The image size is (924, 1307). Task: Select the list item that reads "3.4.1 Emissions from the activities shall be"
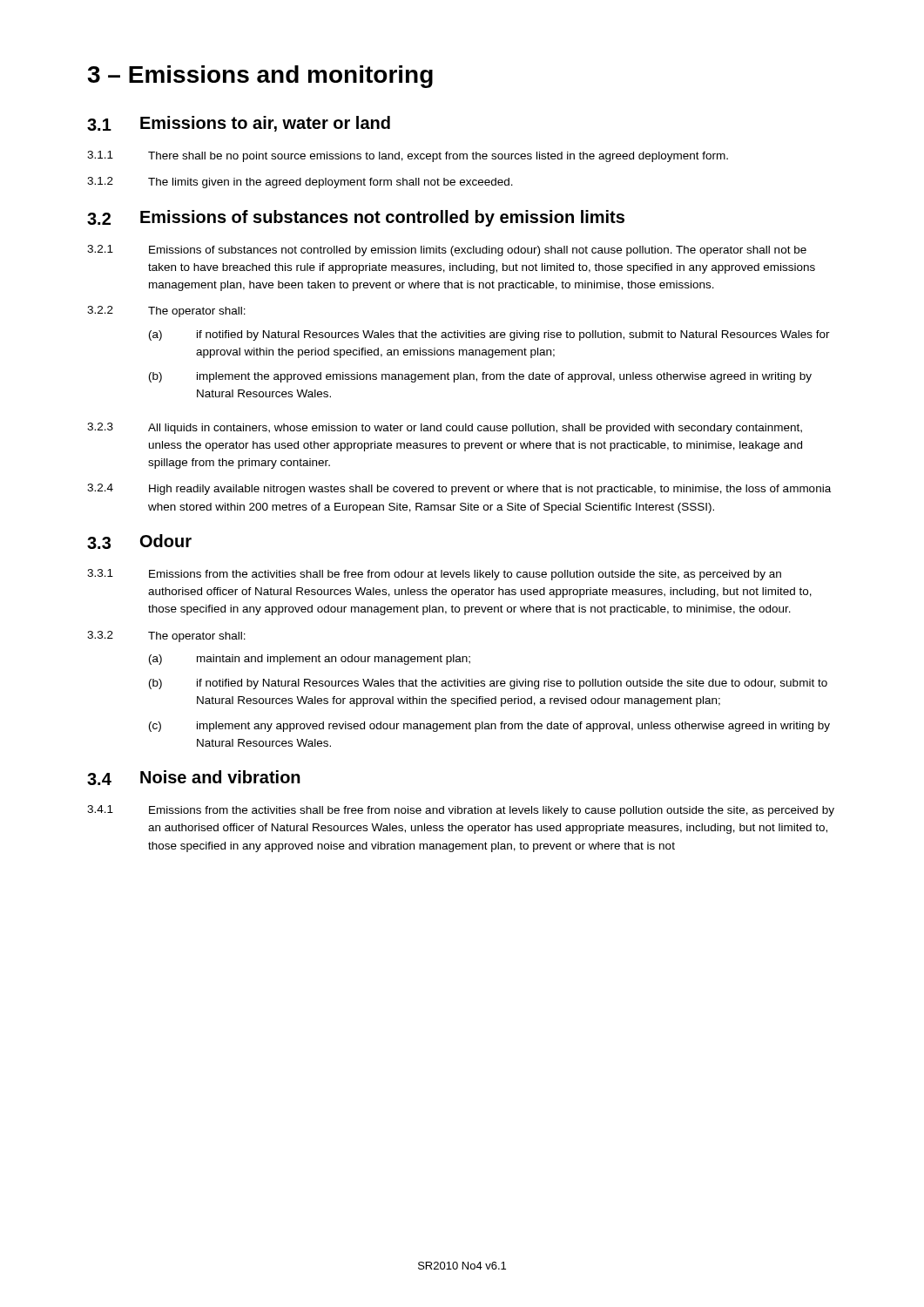coord(462,828)
